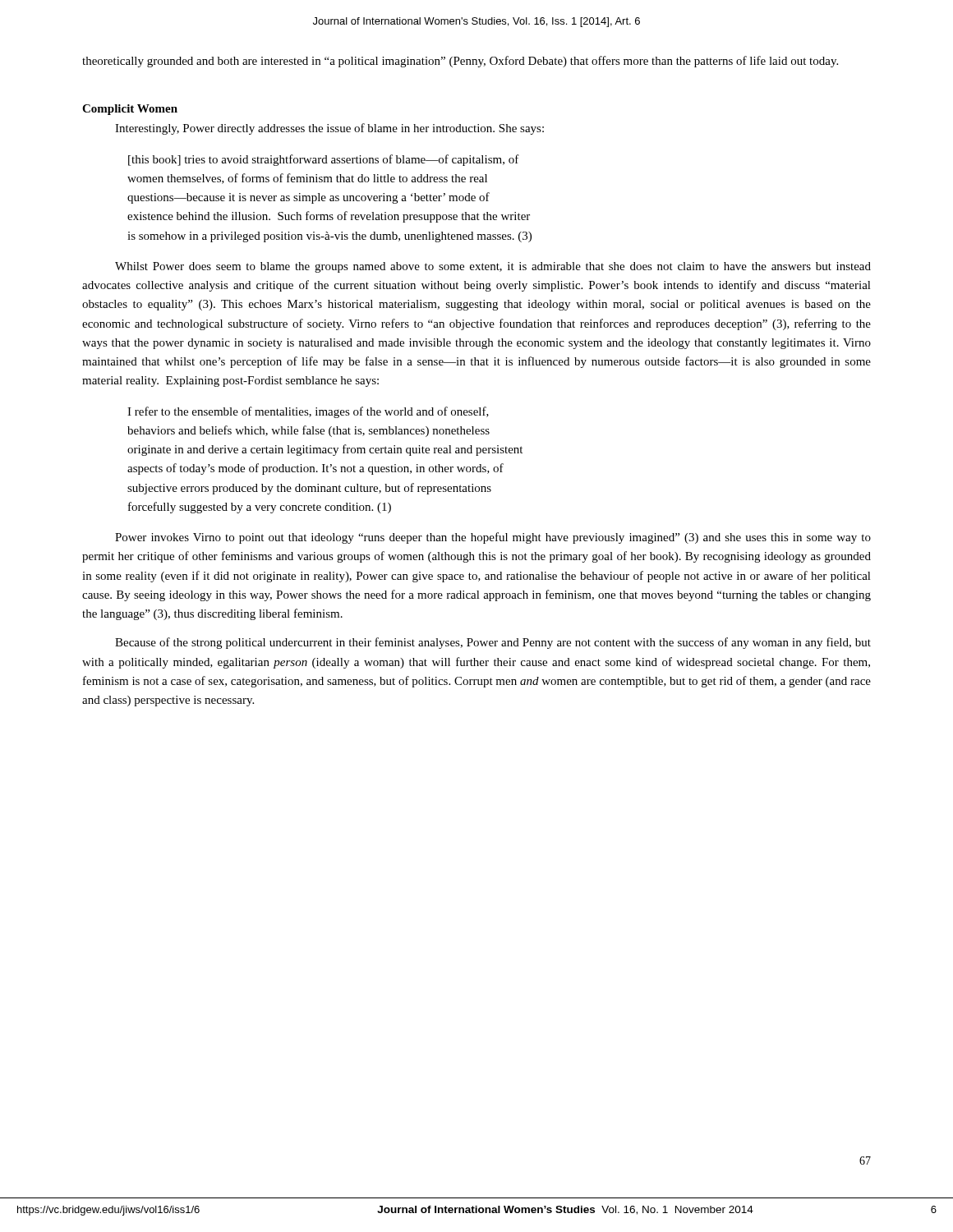This screenshot has height=1232, width=953.
Task: Click the passage that begins "[this book] tries to avoid straightforward"
Action: [330, 197]
